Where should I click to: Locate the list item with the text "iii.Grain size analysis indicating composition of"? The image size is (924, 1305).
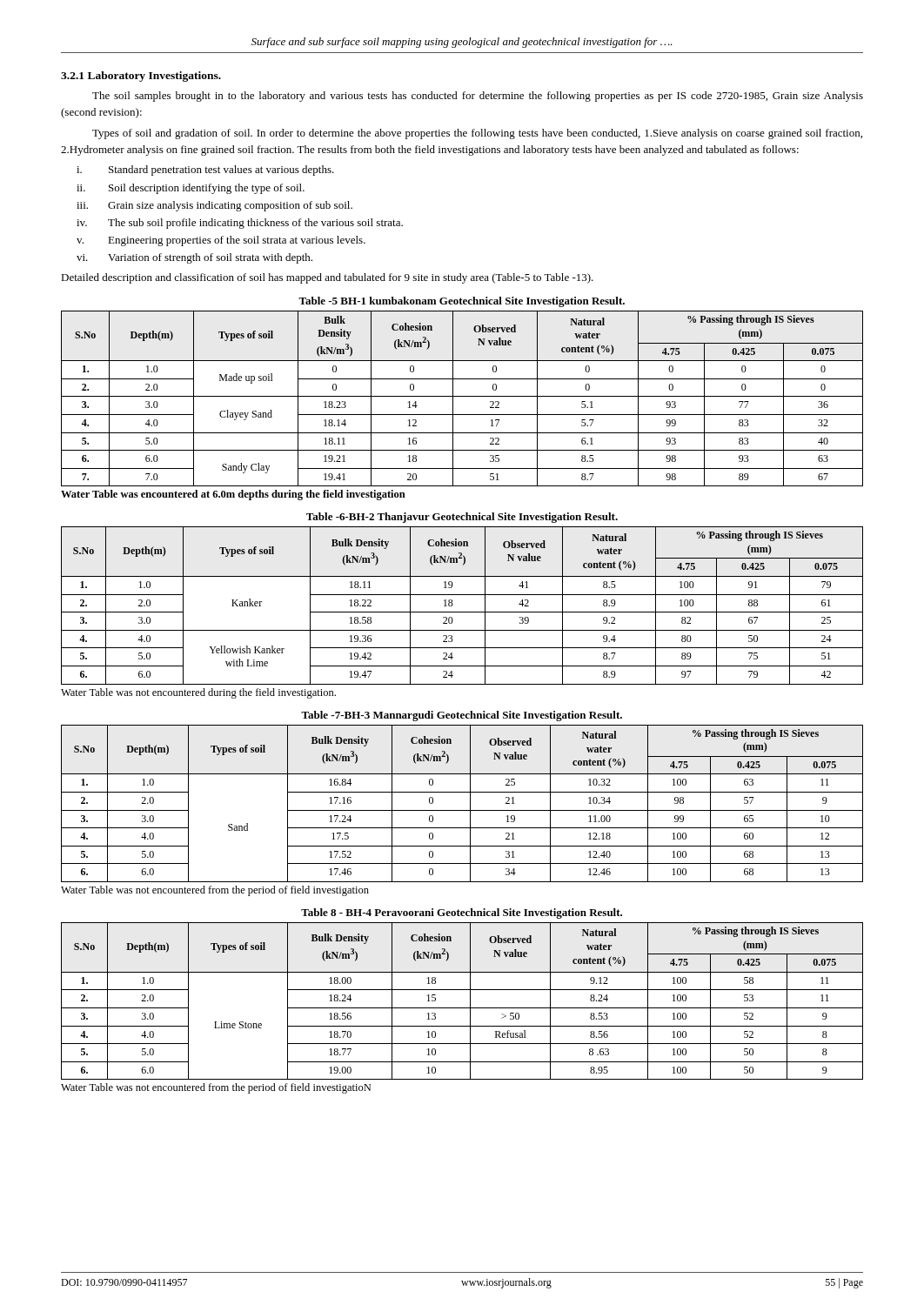[x=214, y=206]
